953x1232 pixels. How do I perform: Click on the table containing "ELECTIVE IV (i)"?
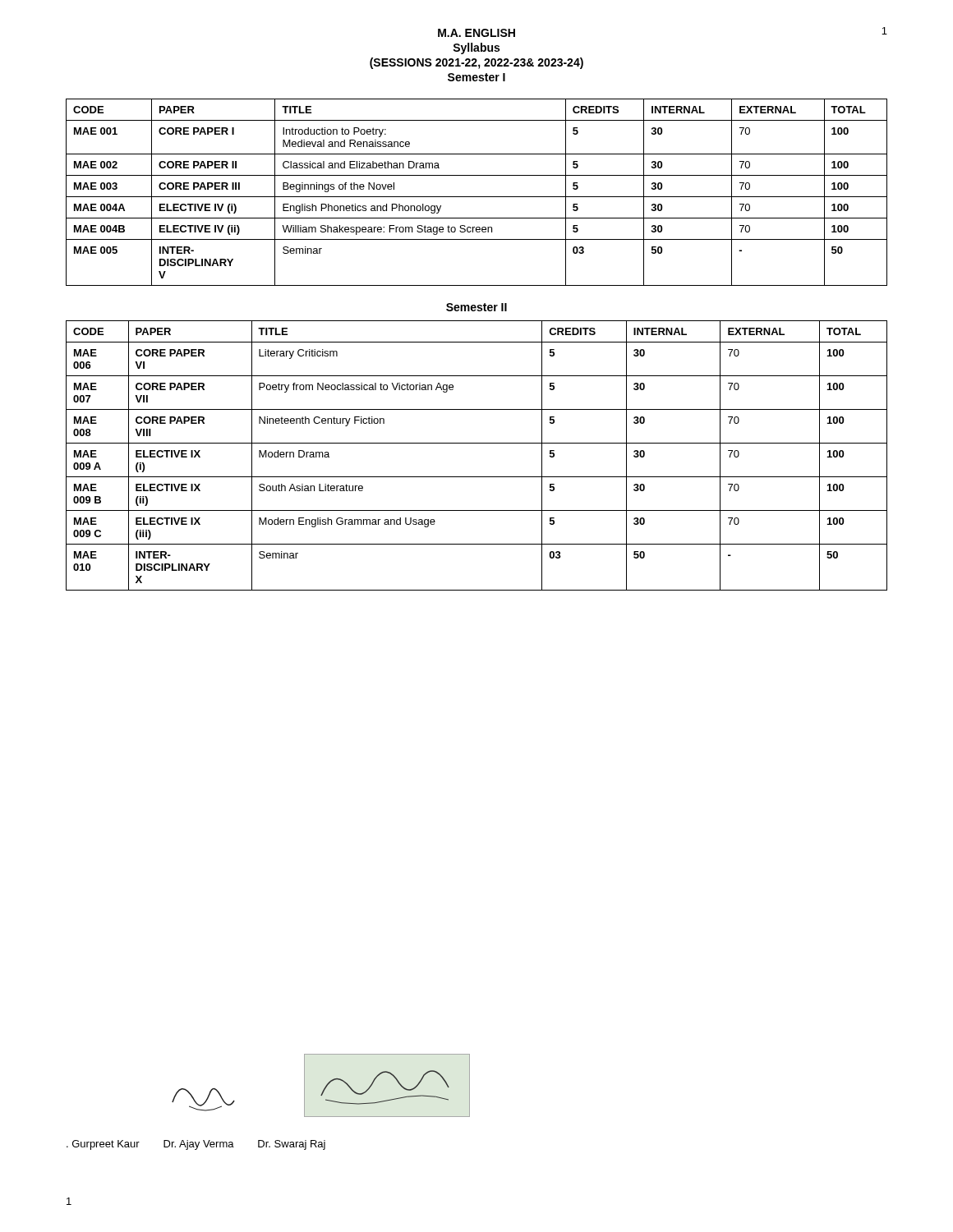click(476, 192)
